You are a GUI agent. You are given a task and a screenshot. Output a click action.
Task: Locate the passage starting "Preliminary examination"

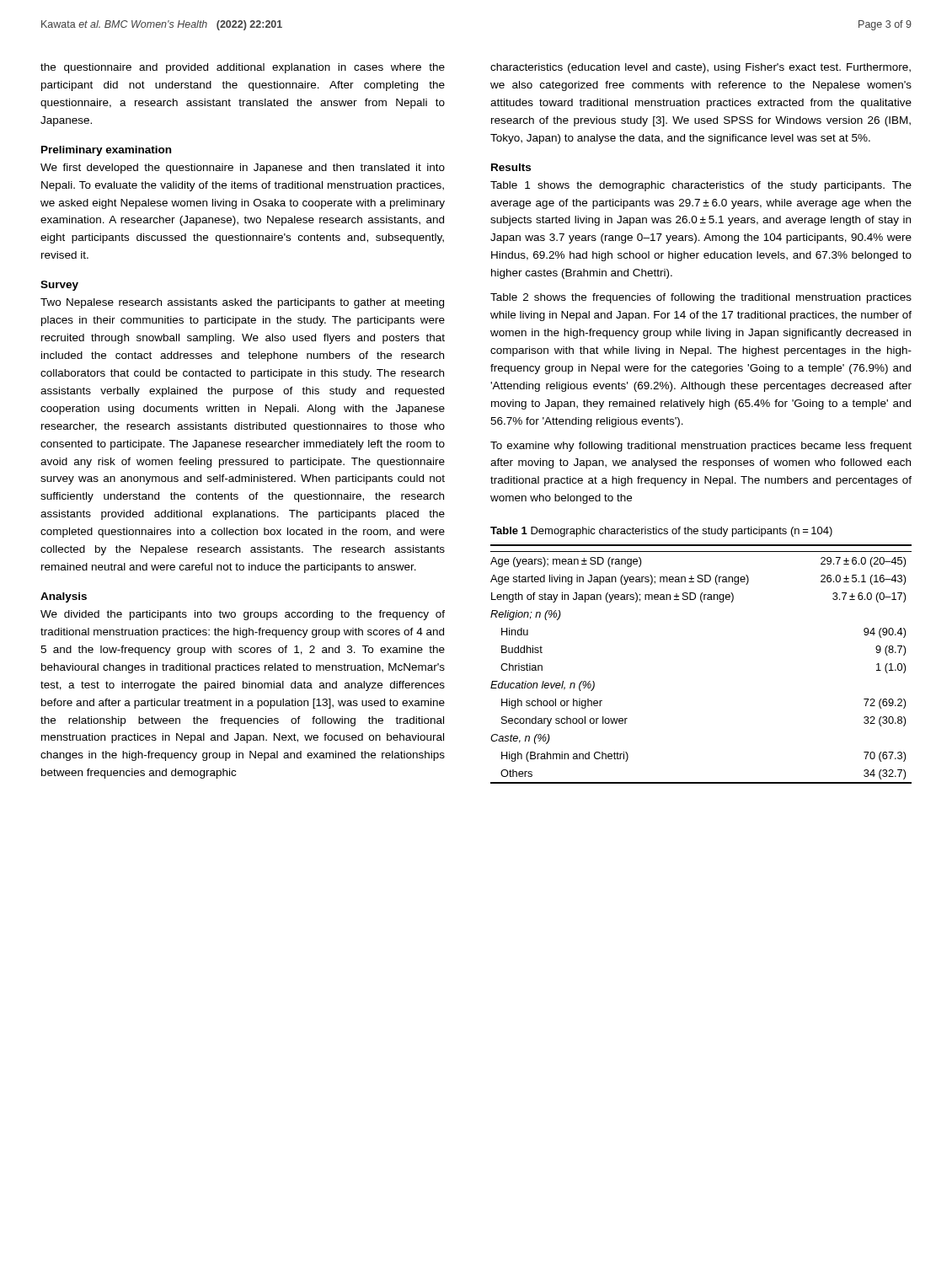point(106,149)
